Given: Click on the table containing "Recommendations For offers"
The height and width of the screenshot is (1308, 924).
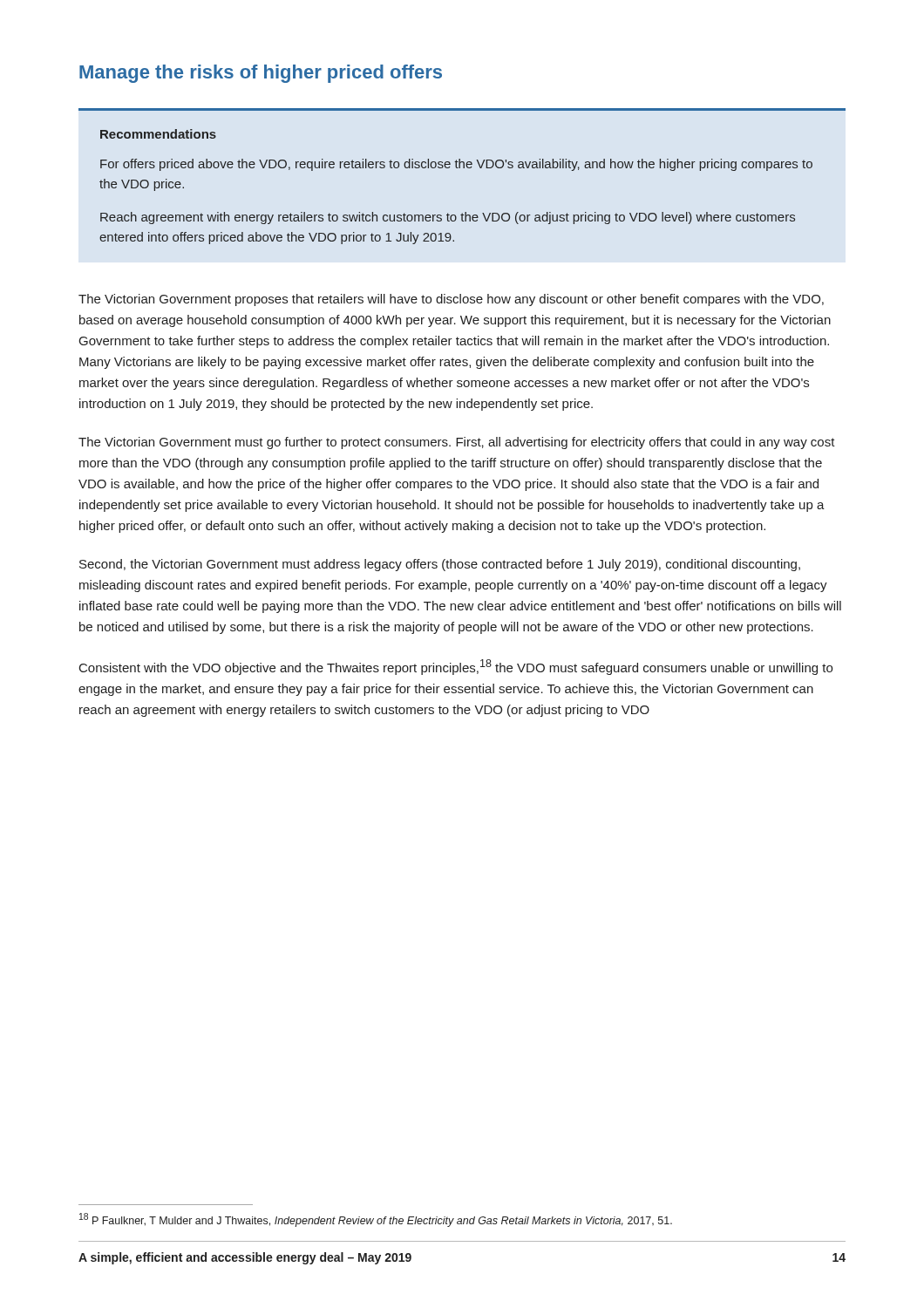Looking at the screenshot, I should point(462,185).
